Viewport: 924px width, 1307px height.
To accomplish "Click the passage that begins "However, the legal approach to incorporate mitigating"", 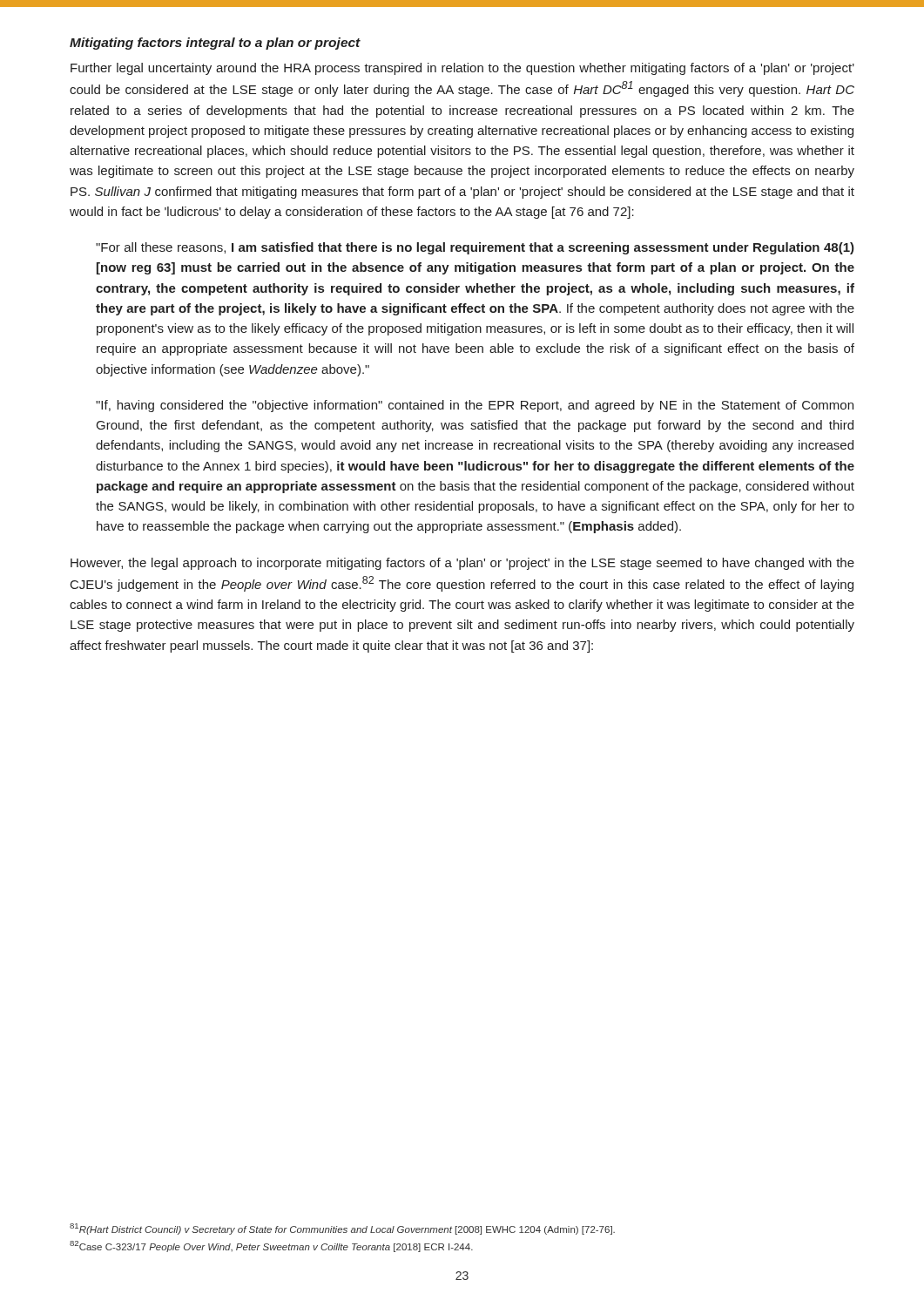I will pos(462,603).
